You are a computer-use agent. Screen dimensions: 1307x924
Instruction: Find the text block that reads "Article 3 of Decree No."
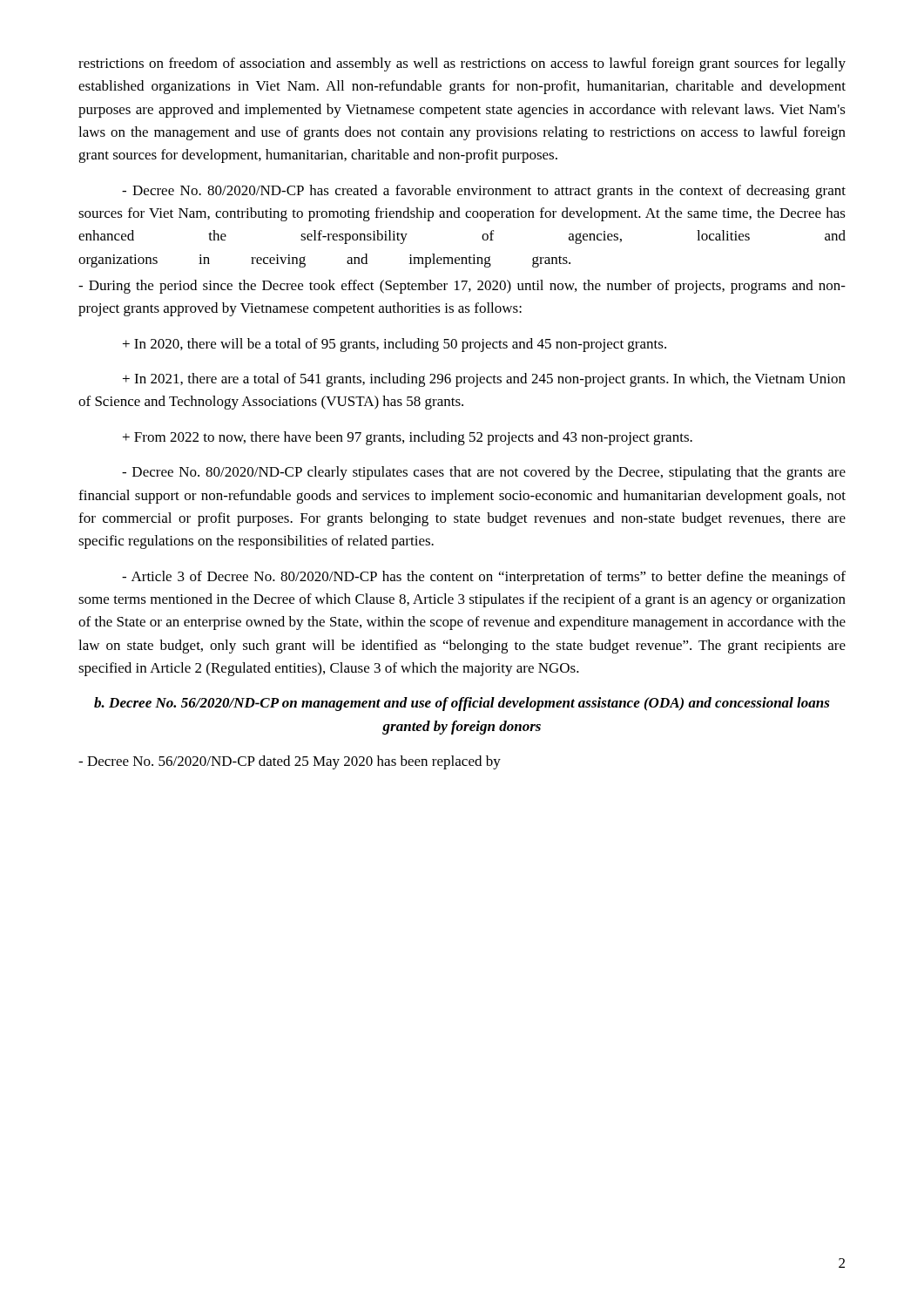[462, 622]
